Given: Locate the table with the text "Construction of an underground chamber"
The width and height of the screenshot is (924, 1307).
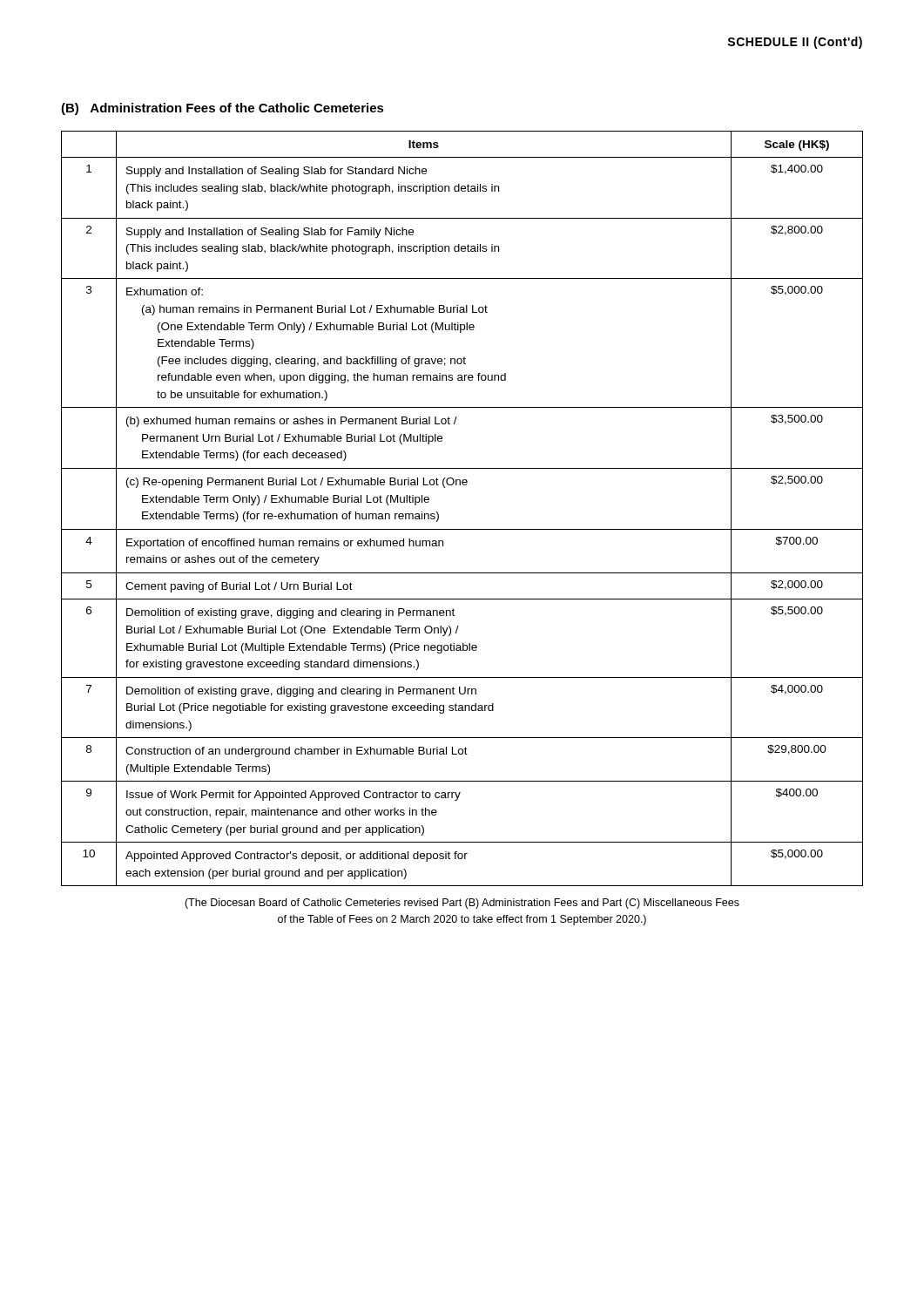Looking at the screenshot, I should point(462,509).
